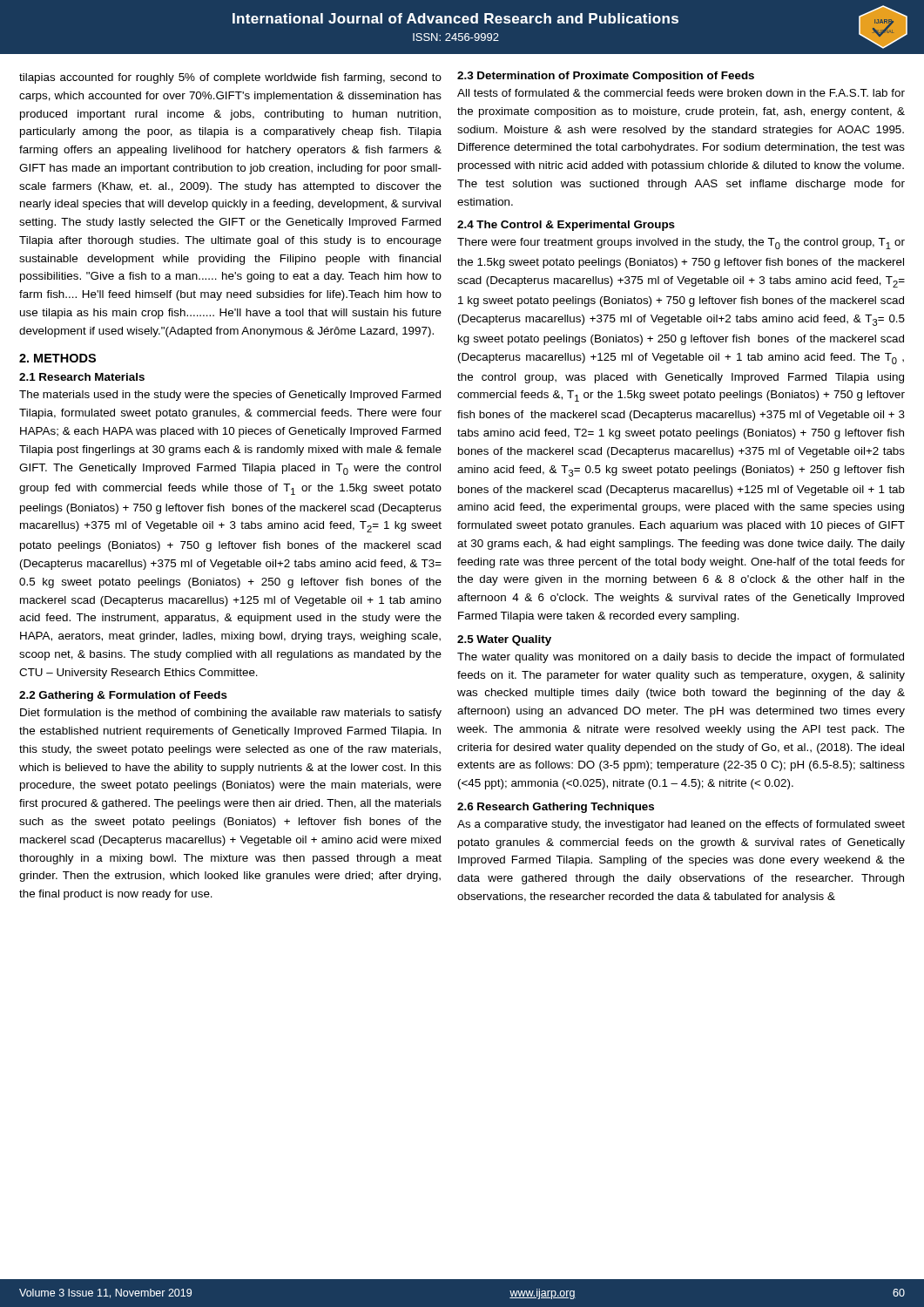Navigate to the block starting "All tests of formulated & the"
This screenshot has height=1307, width=924.
tap(681, 148)
